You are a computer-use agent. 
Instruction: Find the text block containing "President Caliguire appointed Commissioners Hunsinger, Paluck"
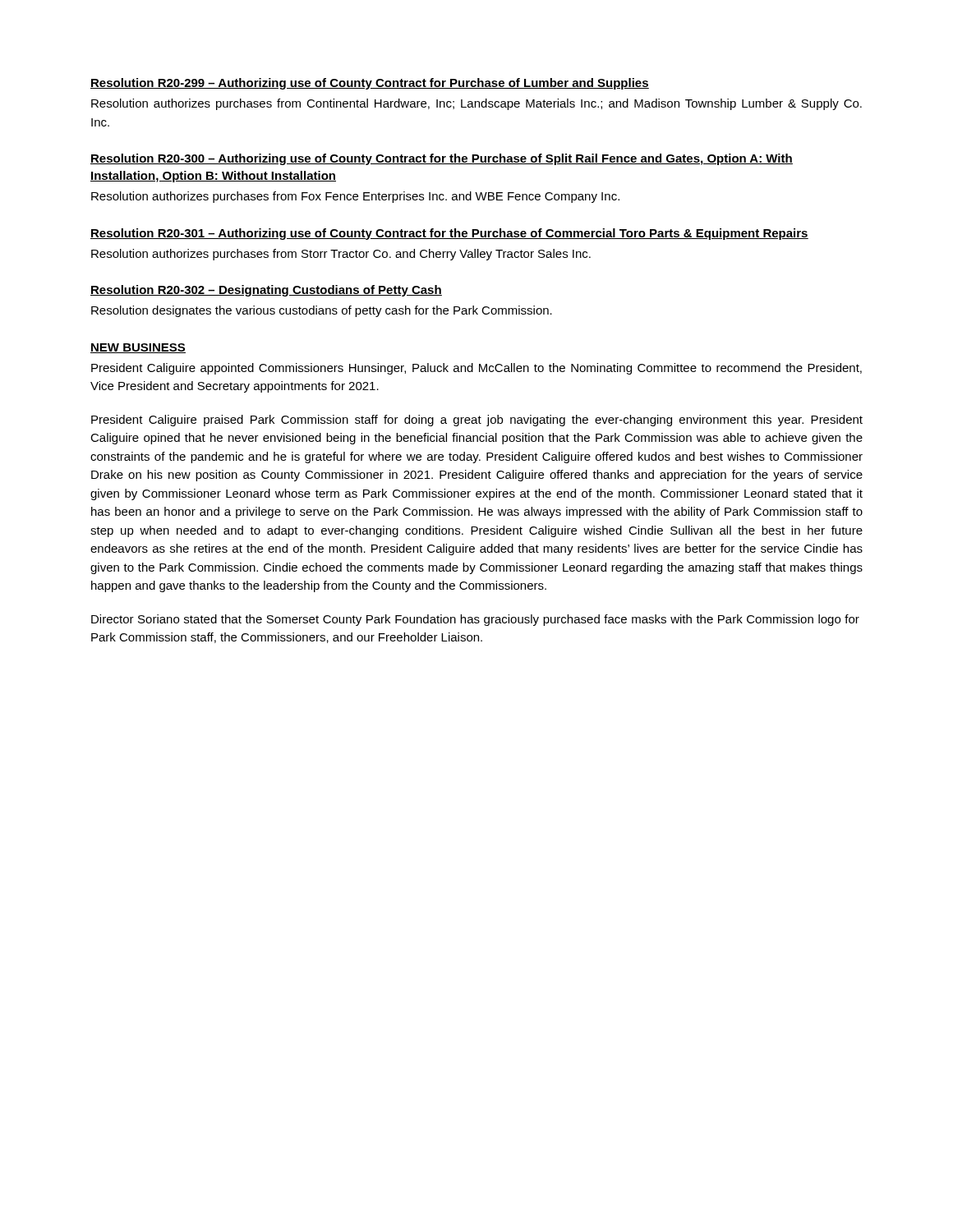(x=476, y=376)
